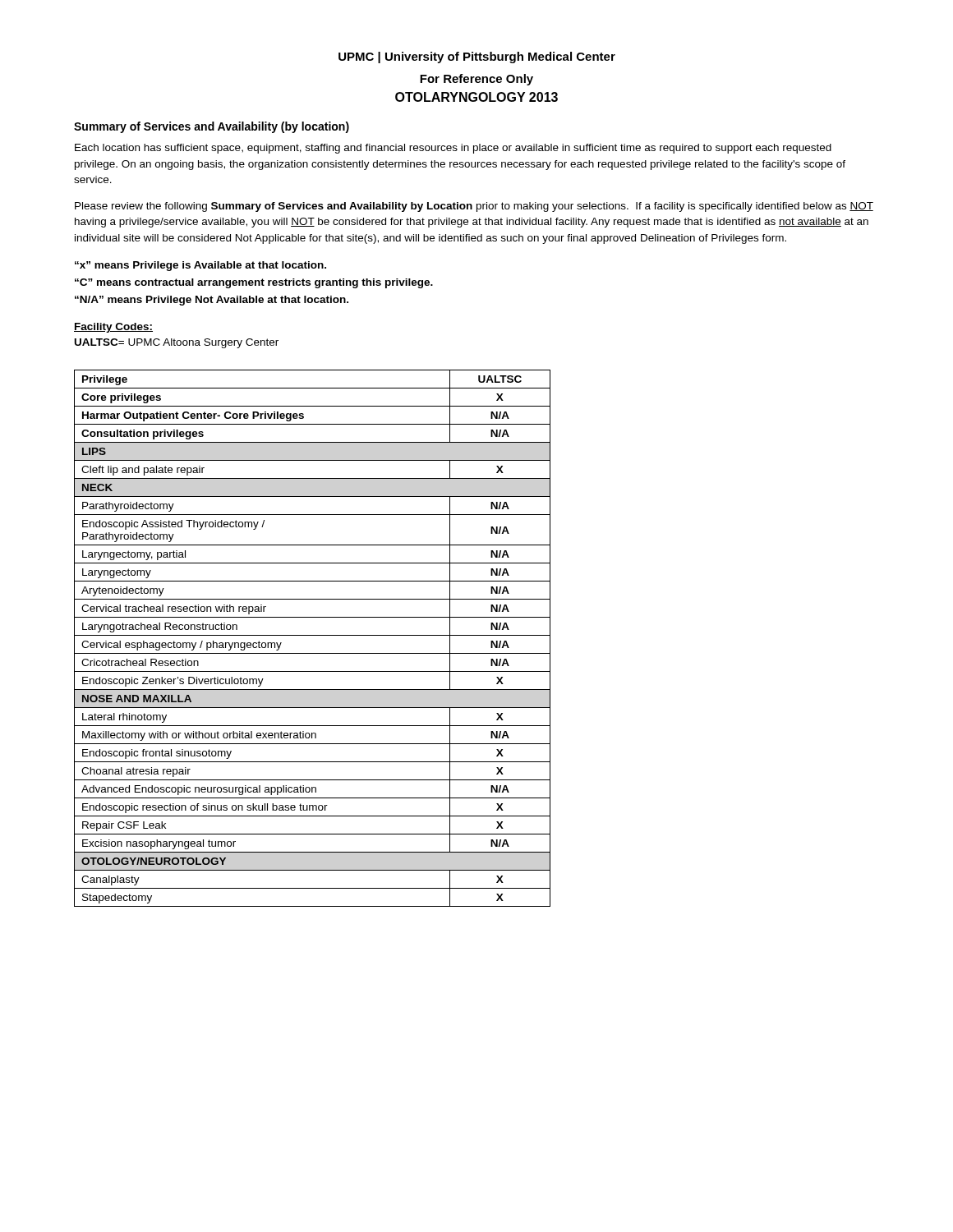Select the title with the text "OTOLARYNGOLOGY 2013"
This screenshot has width=953, height=1232.
coord(476,97)
